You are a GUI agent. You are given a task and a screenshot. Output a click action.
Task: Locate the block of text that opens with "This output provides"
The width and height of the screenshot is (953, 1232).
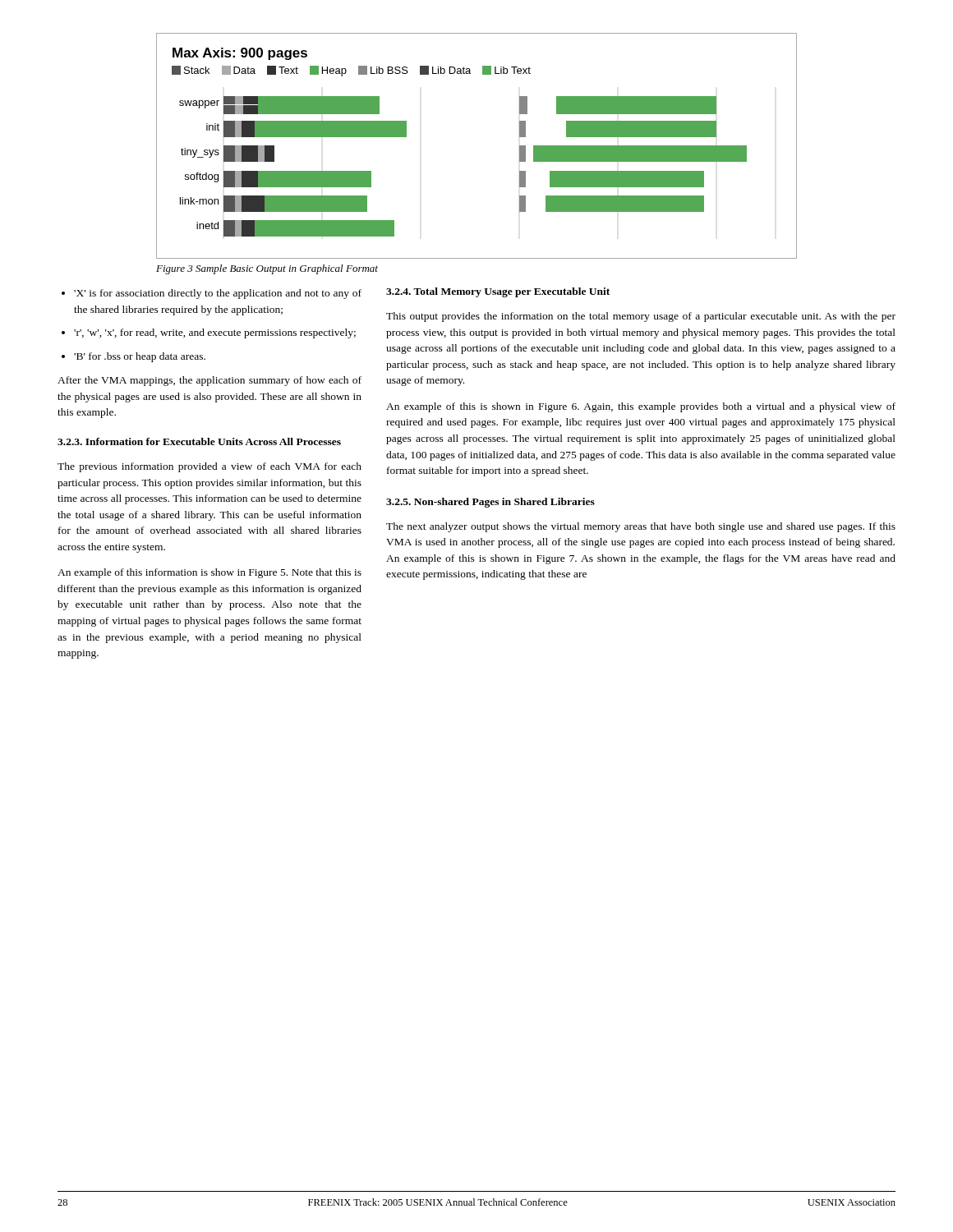641,348
